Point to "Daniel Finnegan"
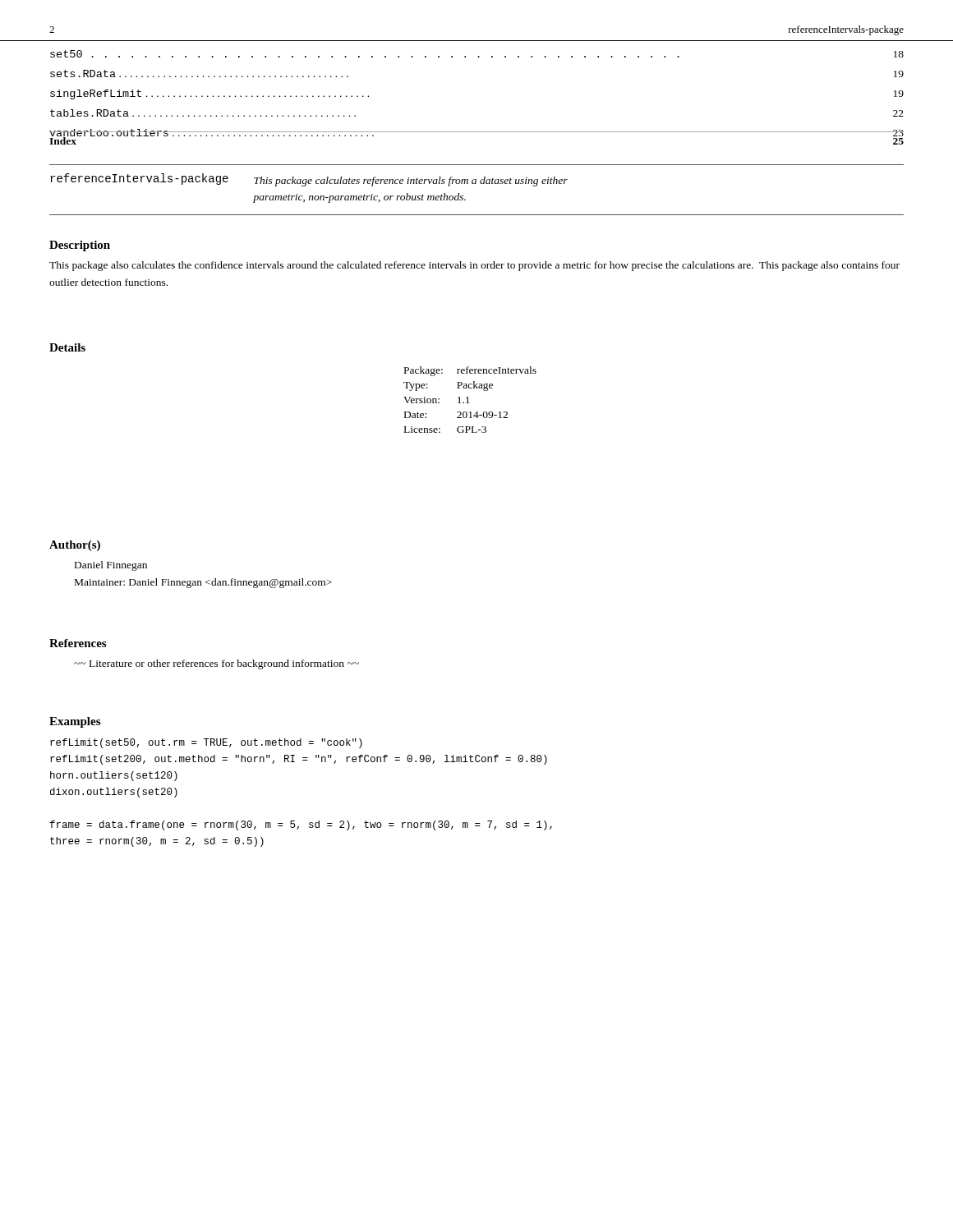Screen dimensions: 1232x953 point(111,565)
